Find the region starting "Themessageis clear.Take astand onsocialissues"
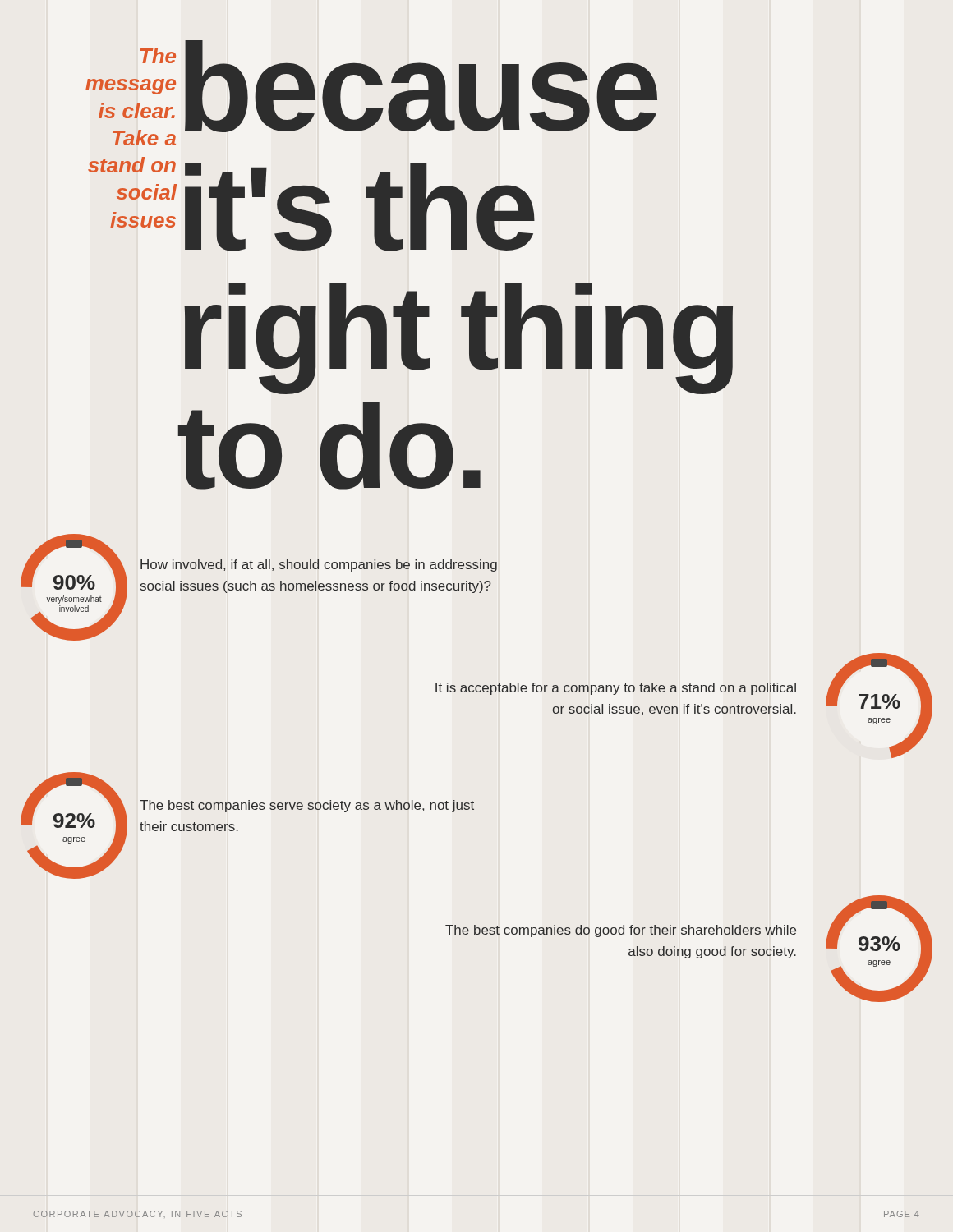This screenshot has width=953, height=1232. pos(131,138)
